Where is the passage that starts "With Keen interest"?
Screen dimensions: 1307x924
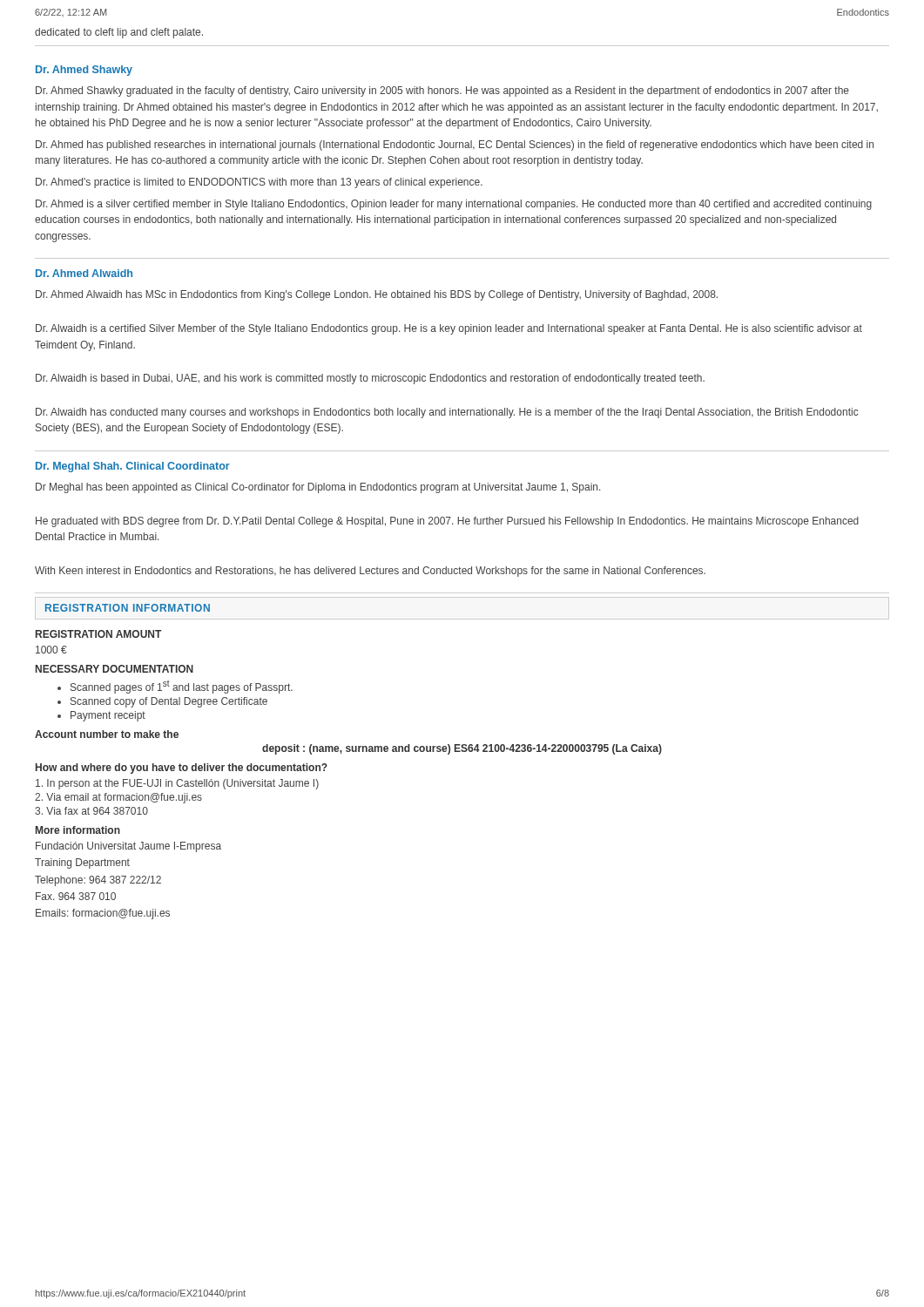point(371,570)
